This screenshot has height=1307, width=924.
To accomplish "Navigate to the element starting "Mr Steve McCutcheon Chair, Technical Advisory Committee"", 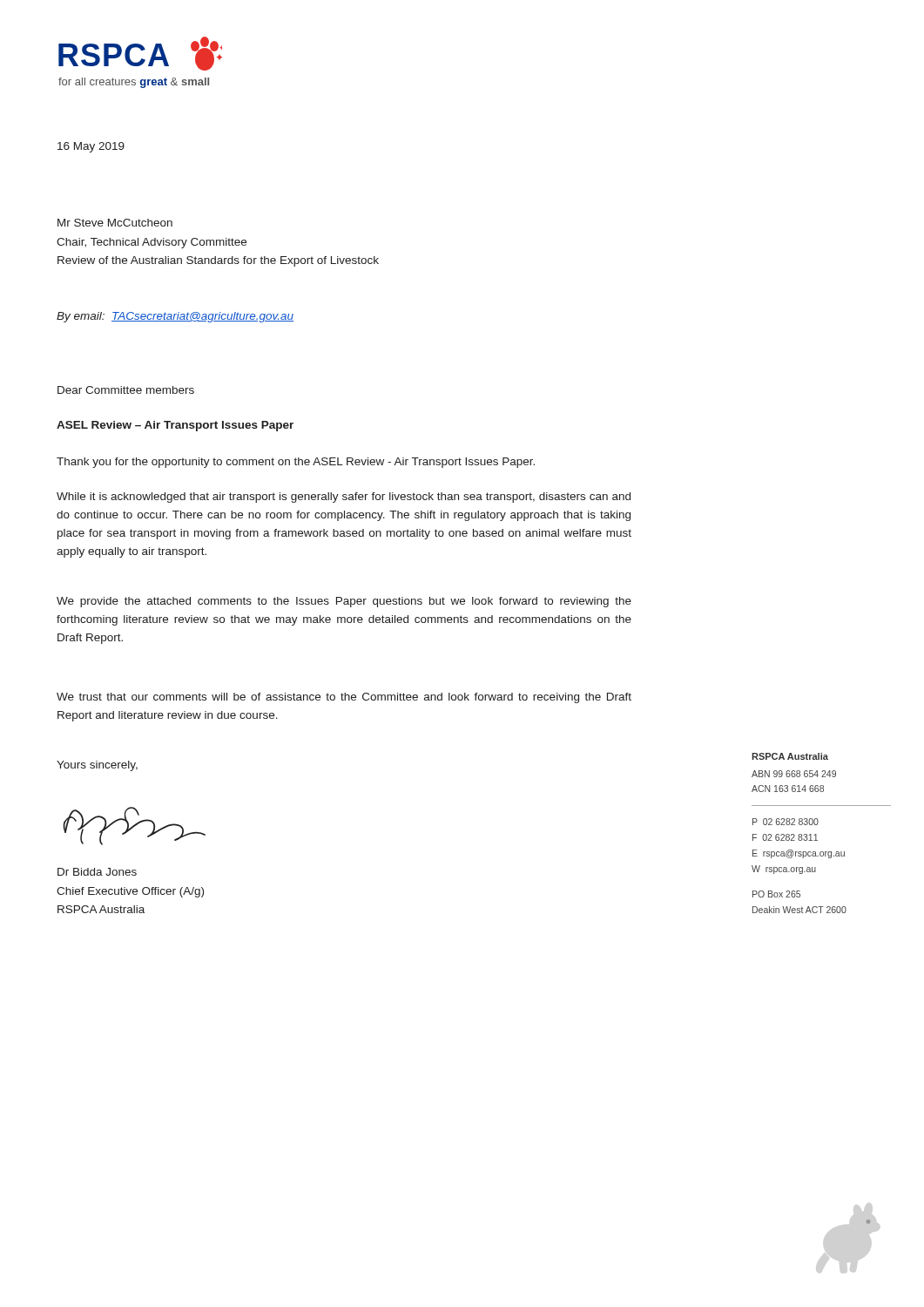I will [218, 241].
